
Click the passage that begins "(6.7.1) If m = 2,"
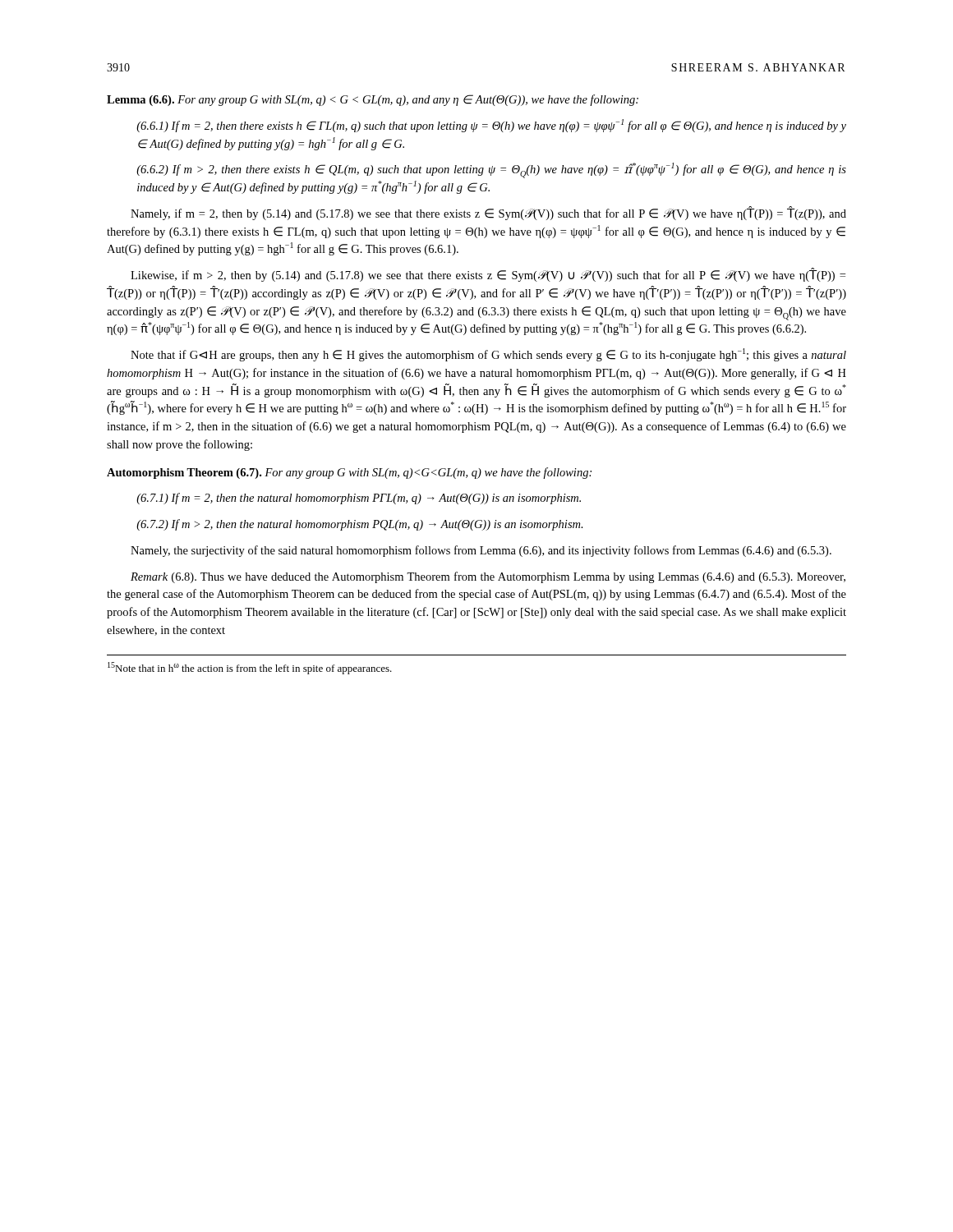(491, 499)
